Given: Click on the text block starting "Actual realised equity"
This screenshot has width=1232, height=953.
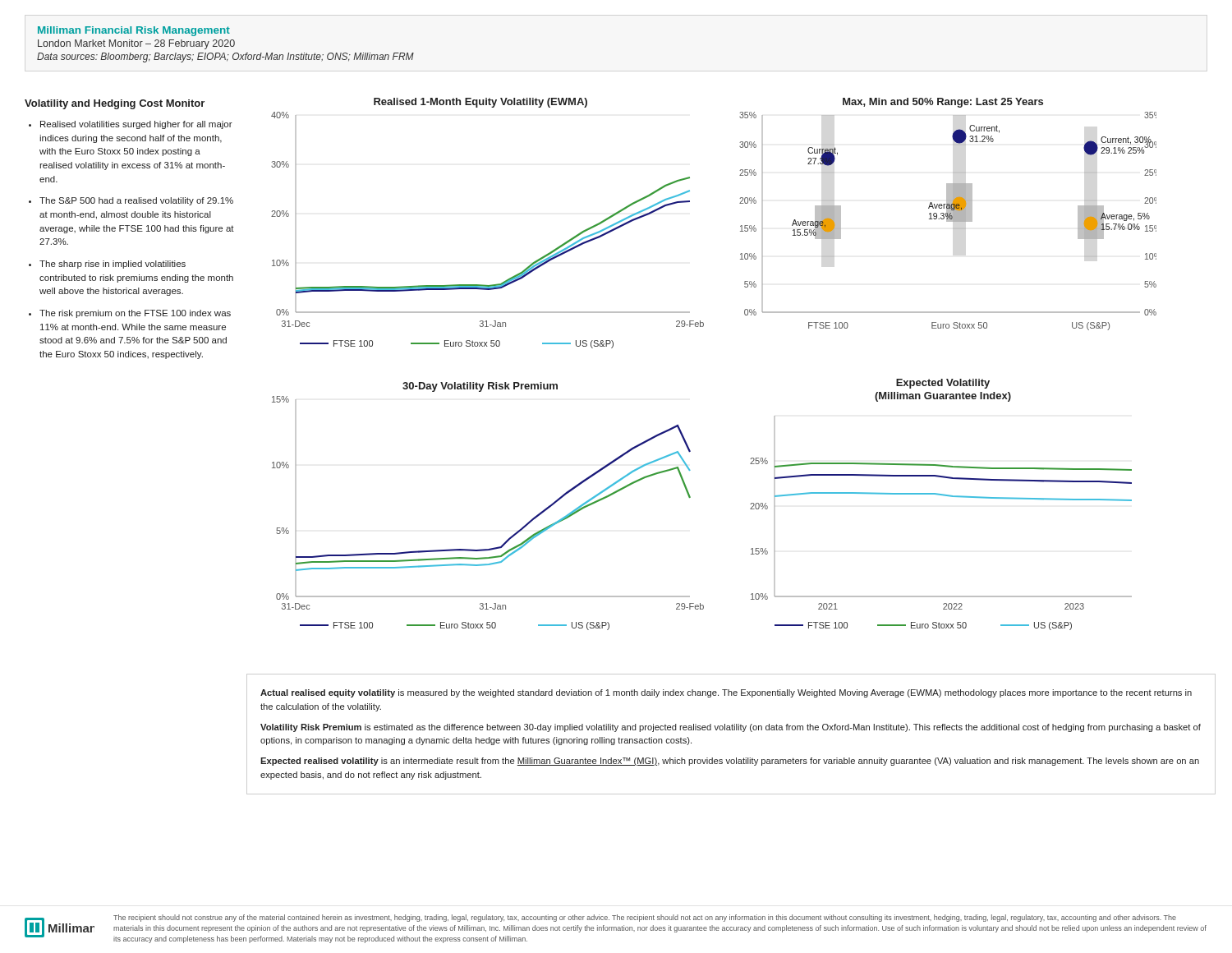Looking at the screenshot, I should click(x=726, y=700).
